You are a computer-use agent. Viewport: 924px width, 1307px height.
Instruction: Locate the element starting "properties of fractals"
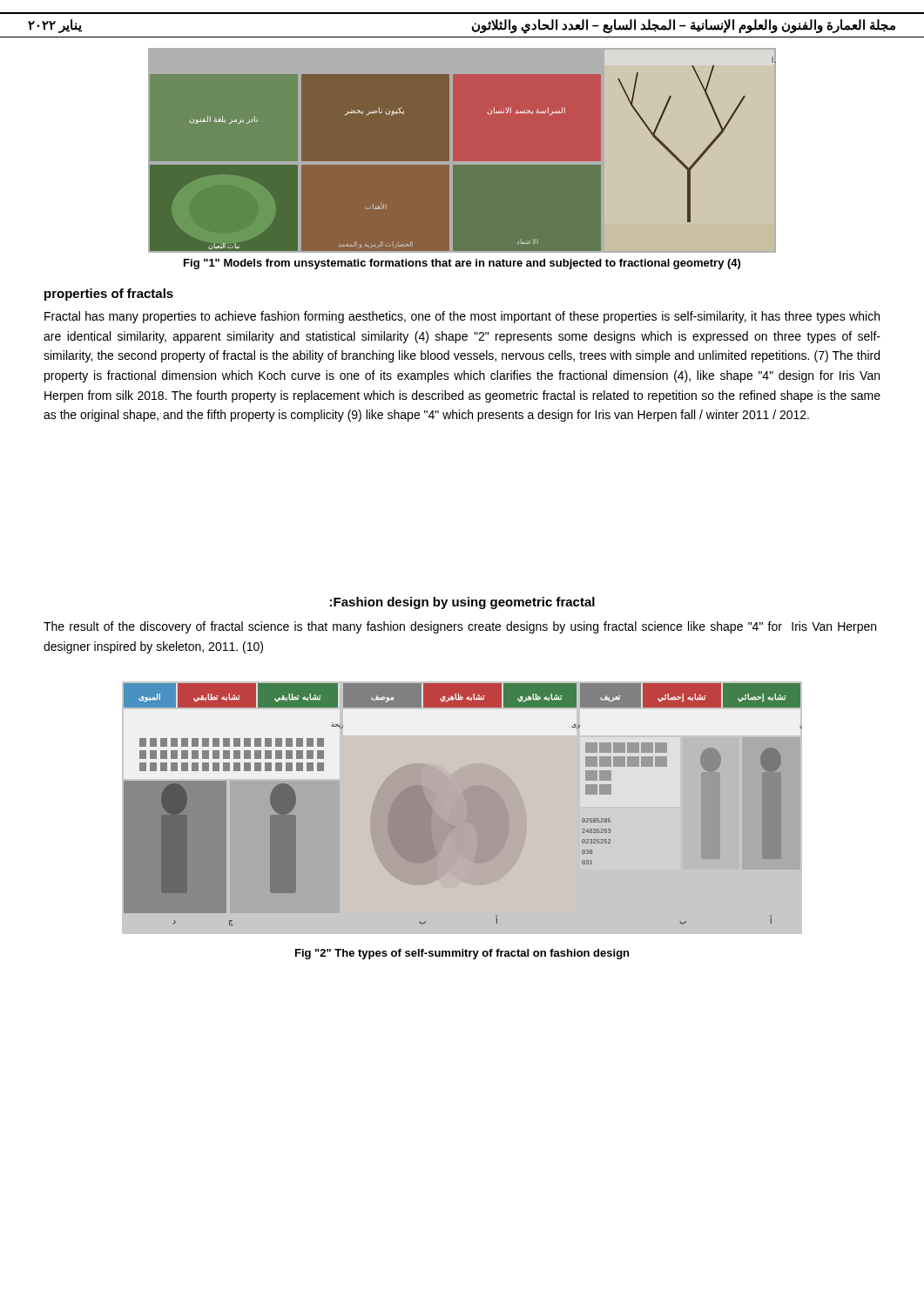coord(109,293)
